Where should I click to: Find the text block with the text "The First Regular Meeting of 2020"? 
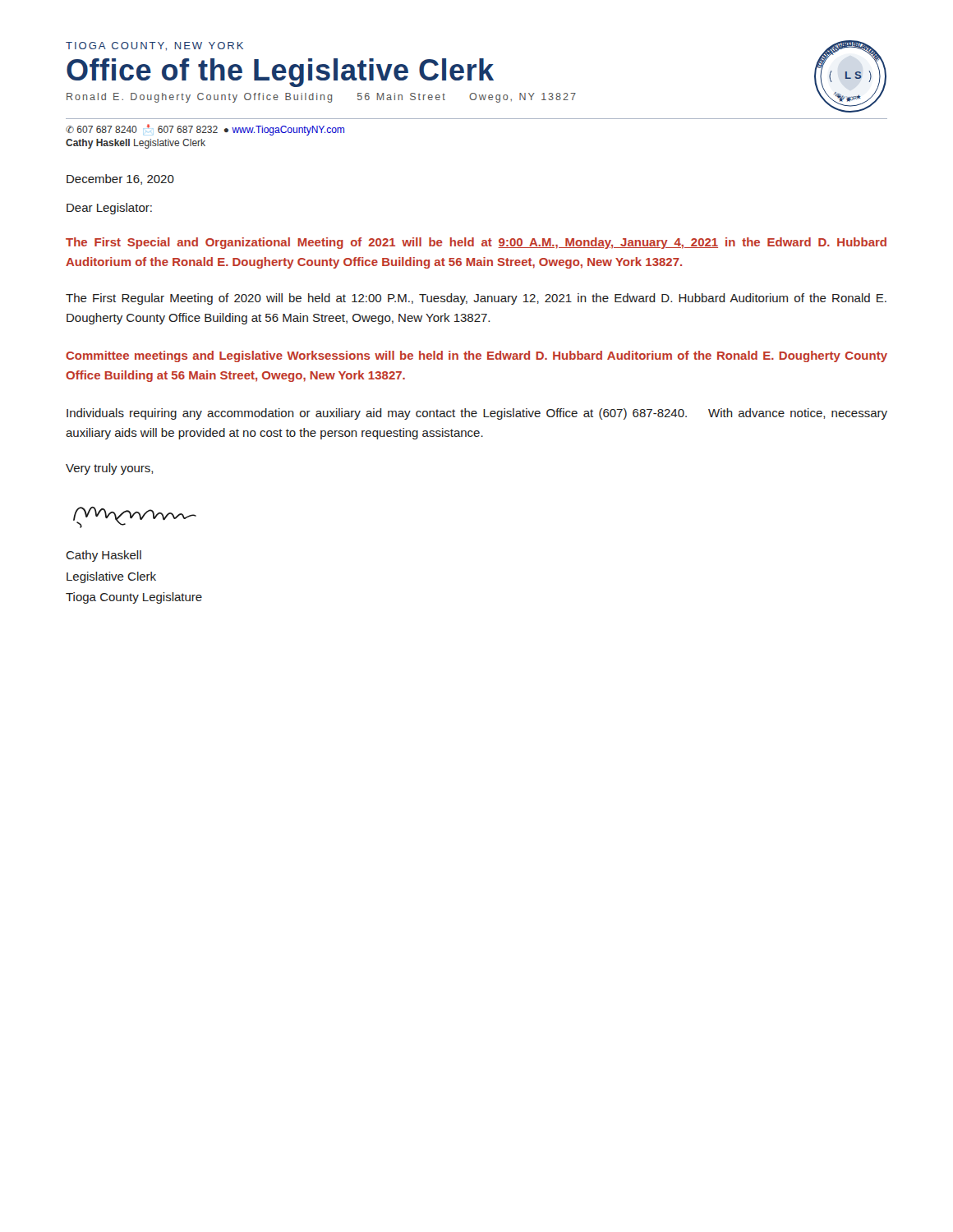pos(476,308)
